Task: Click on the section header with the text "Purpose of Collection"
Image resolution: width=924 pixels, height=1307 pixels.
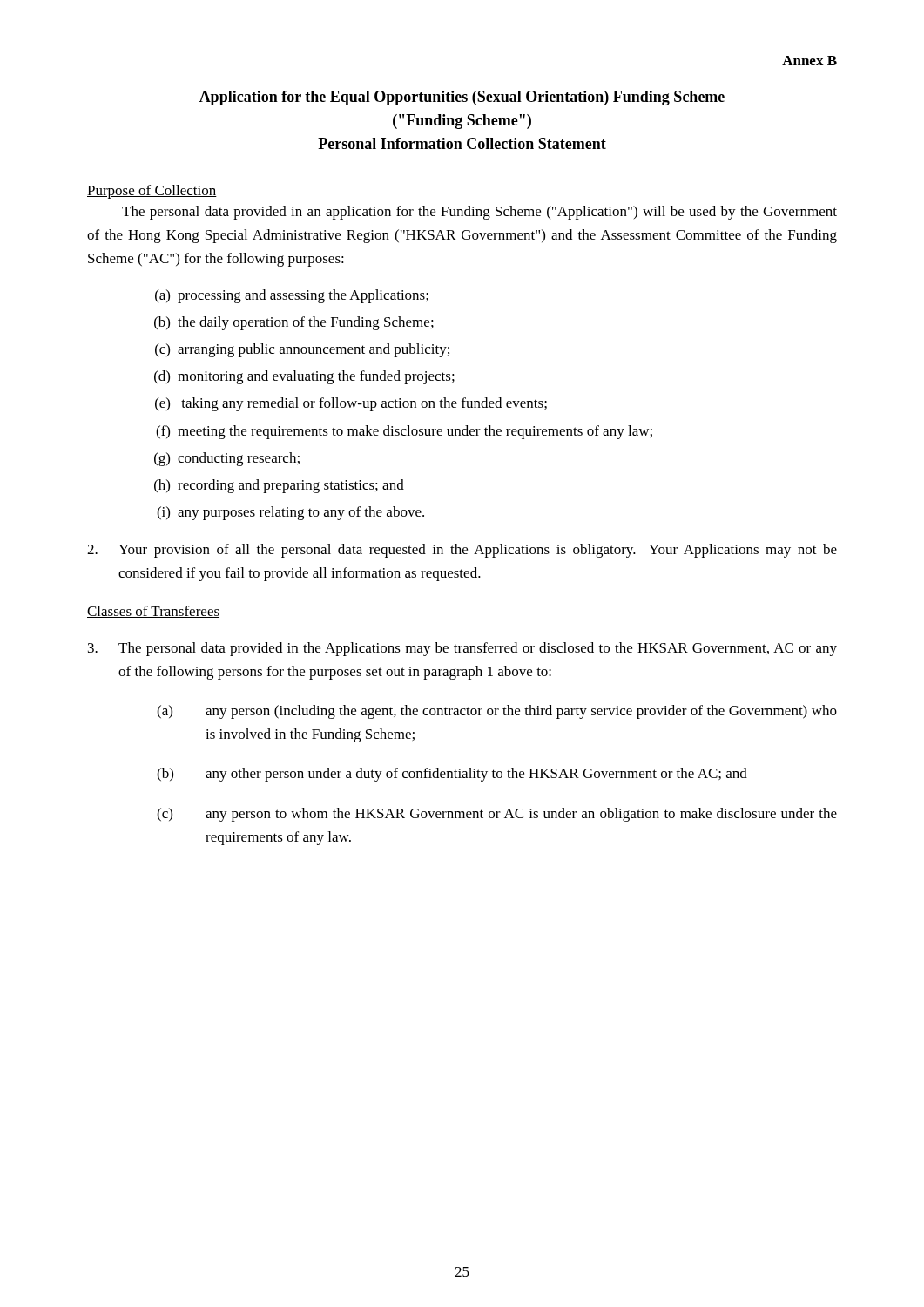Action: pos(152,190)
